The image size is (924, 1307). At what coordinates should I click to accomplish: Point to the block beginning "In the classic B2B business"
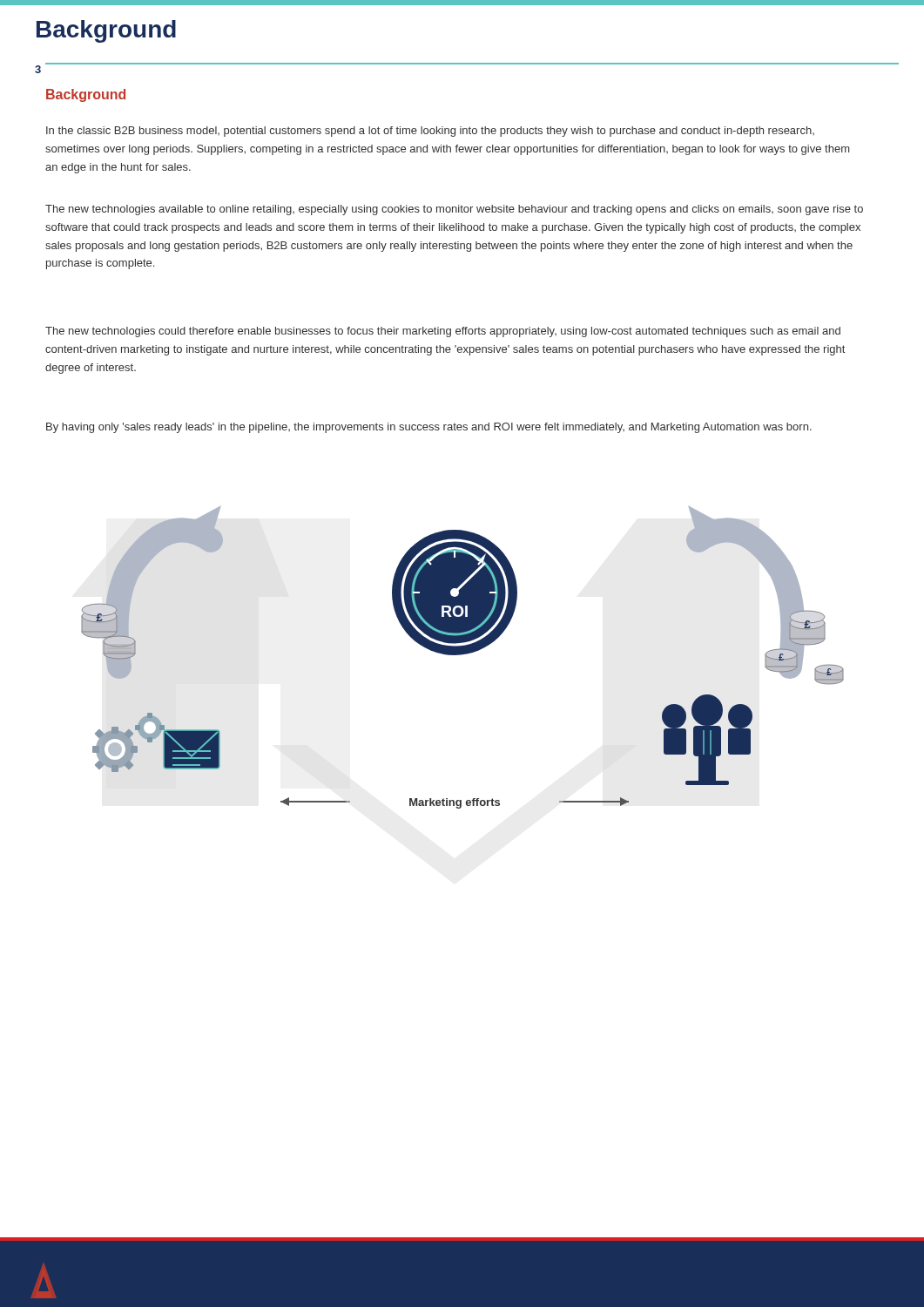click(448, 148)
